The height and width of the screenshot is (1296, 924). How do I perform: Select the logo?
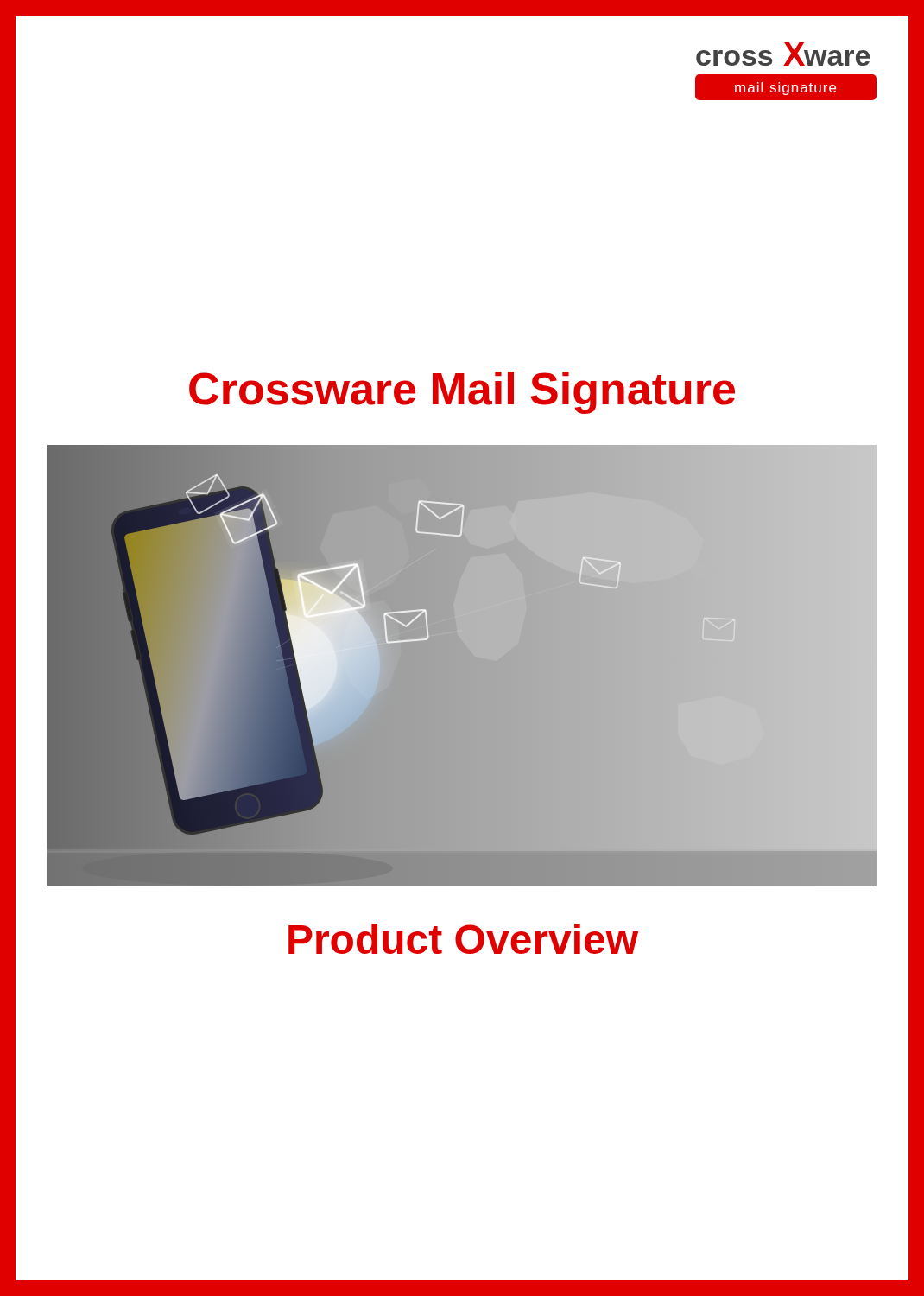pyautogui.click(x=786, y=69)
